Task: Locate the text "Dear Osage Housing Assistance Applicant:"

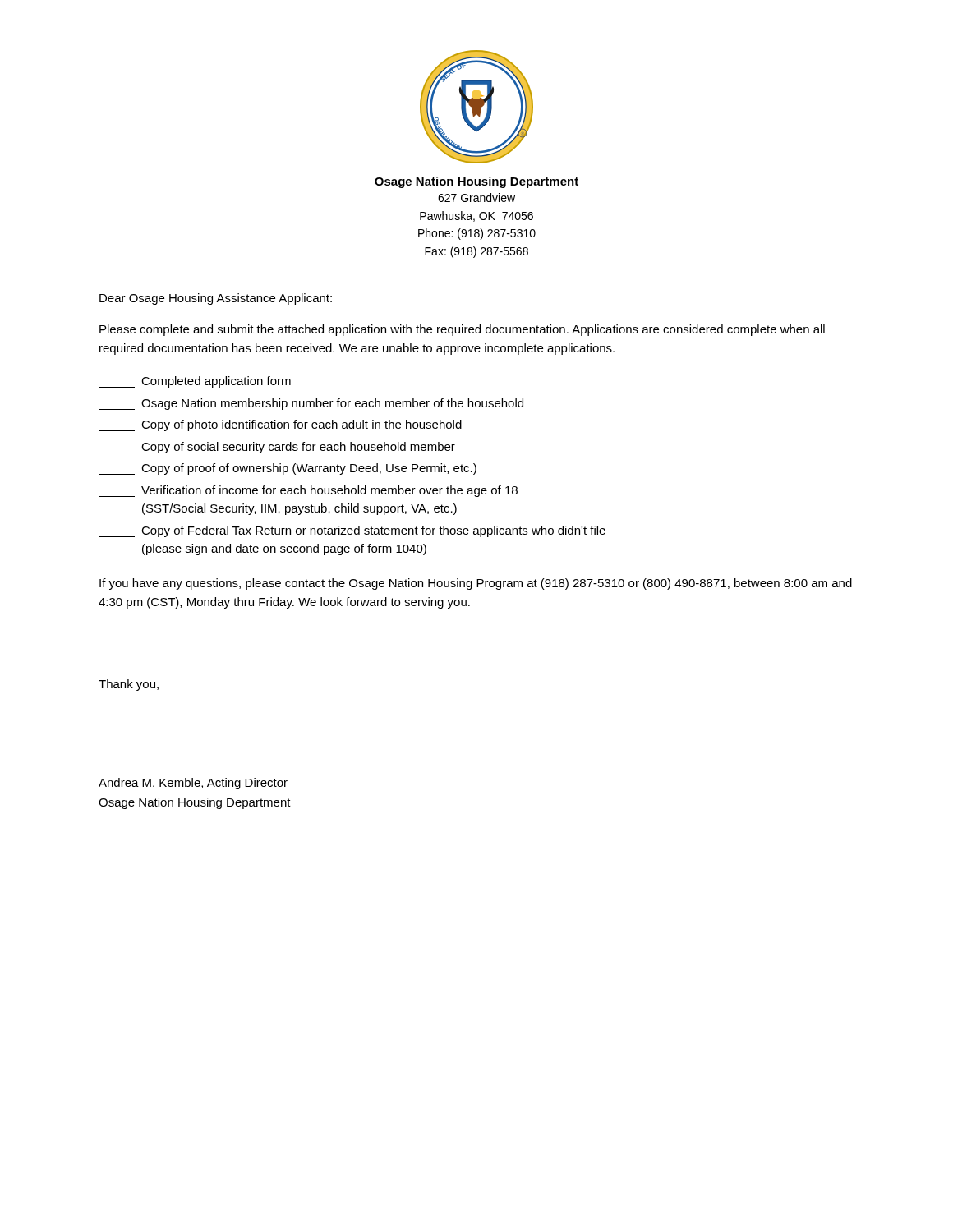Action: (x=216, y=298)
